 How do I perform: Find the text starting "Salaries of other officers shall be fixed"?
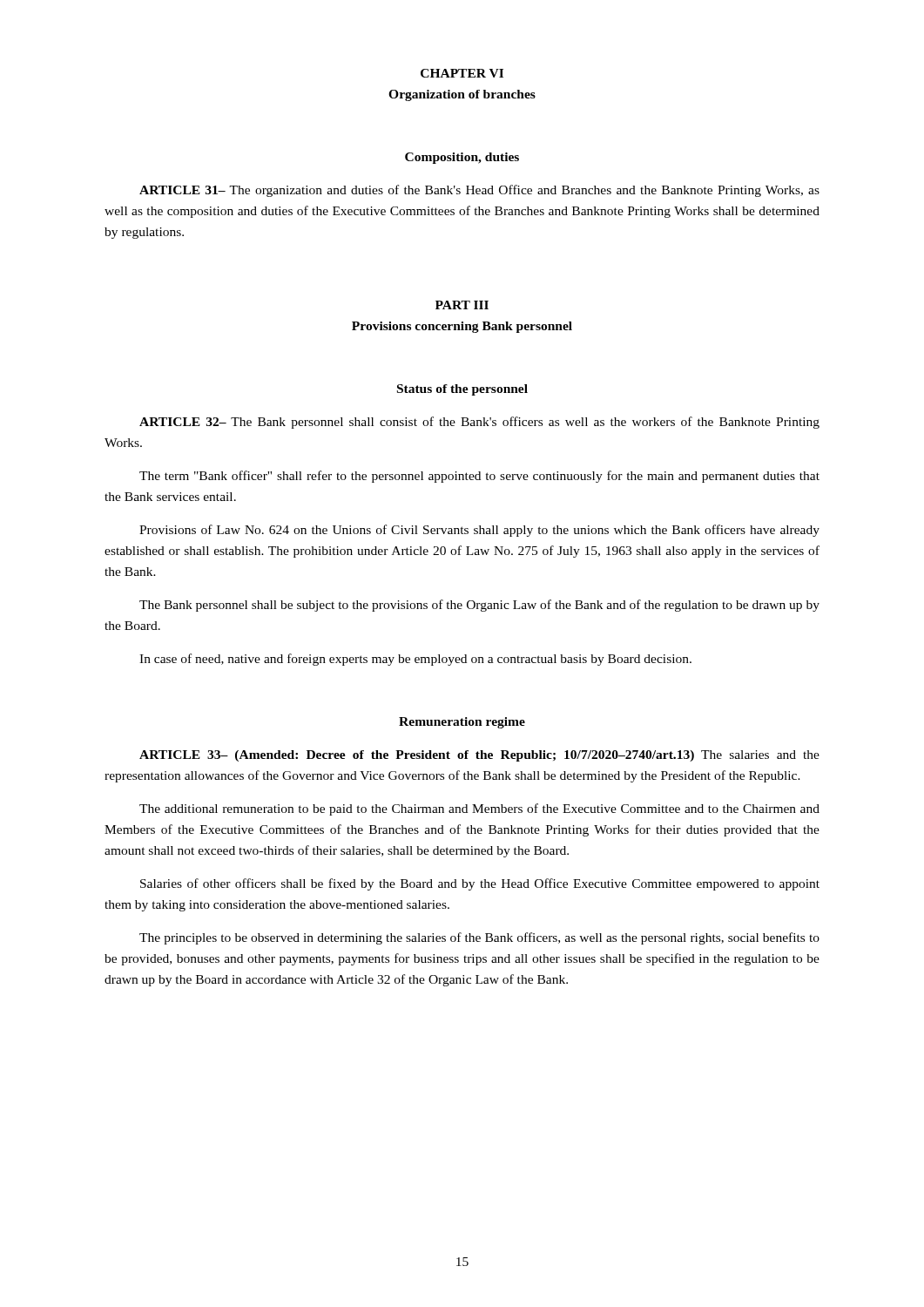(x=462, y=894)
